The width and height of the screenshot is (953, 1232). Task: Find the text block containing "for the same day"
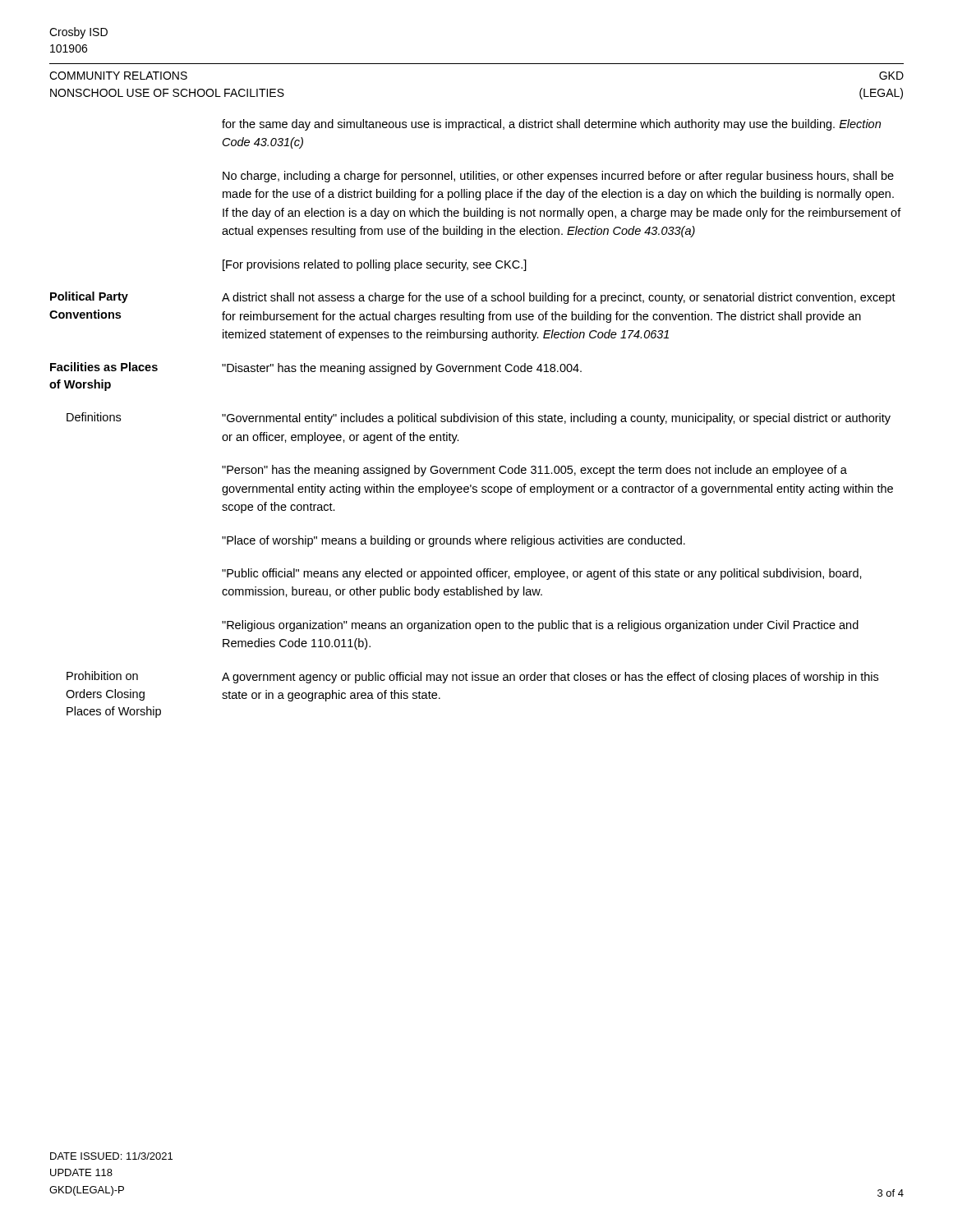(x=552, y=133)
